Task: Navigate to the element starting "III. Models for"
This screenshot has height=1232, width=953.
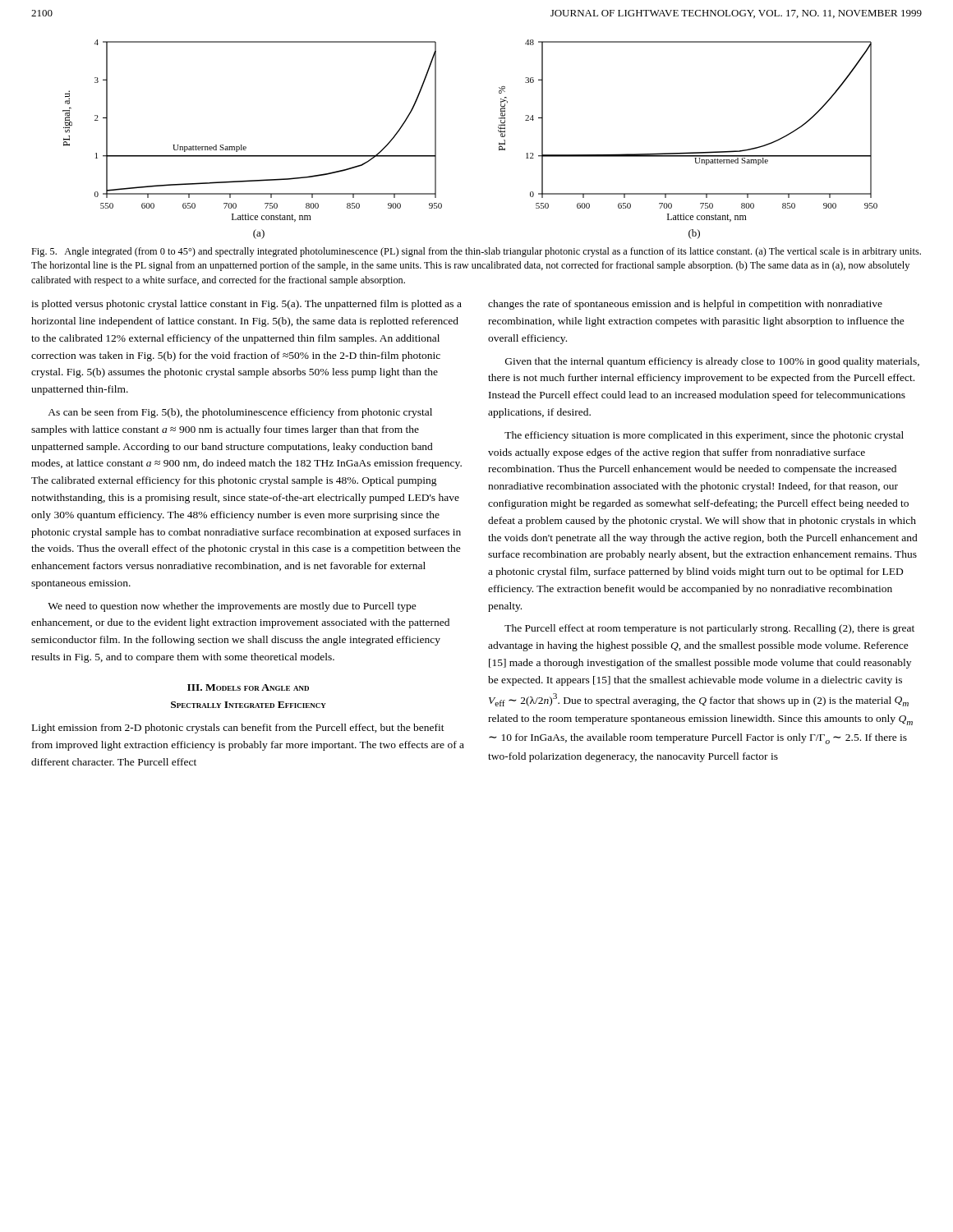Action: (248, 695)
